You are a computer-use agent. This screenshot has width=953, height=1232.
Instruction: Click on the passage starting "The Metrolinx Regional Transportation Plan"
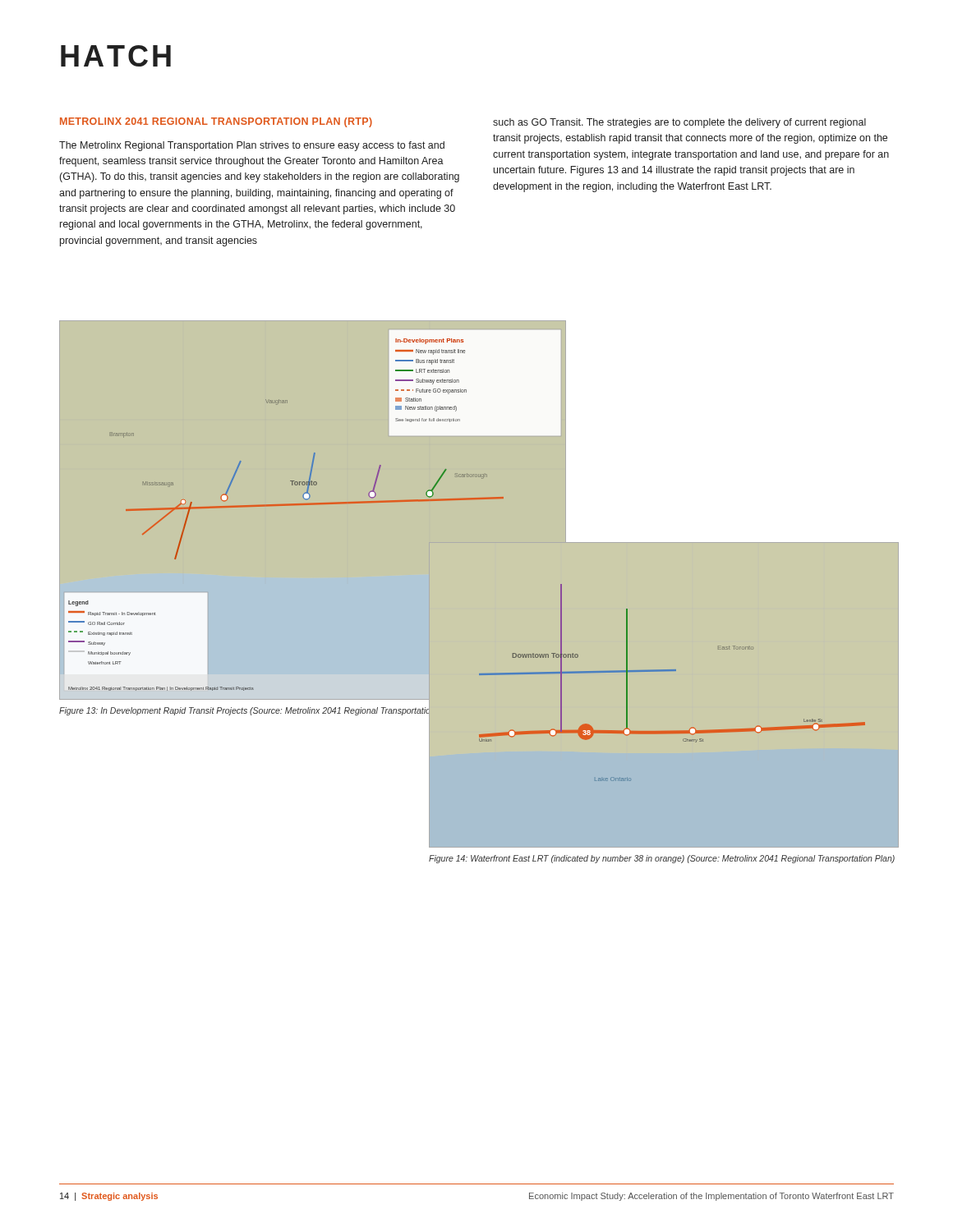[260, 193]
